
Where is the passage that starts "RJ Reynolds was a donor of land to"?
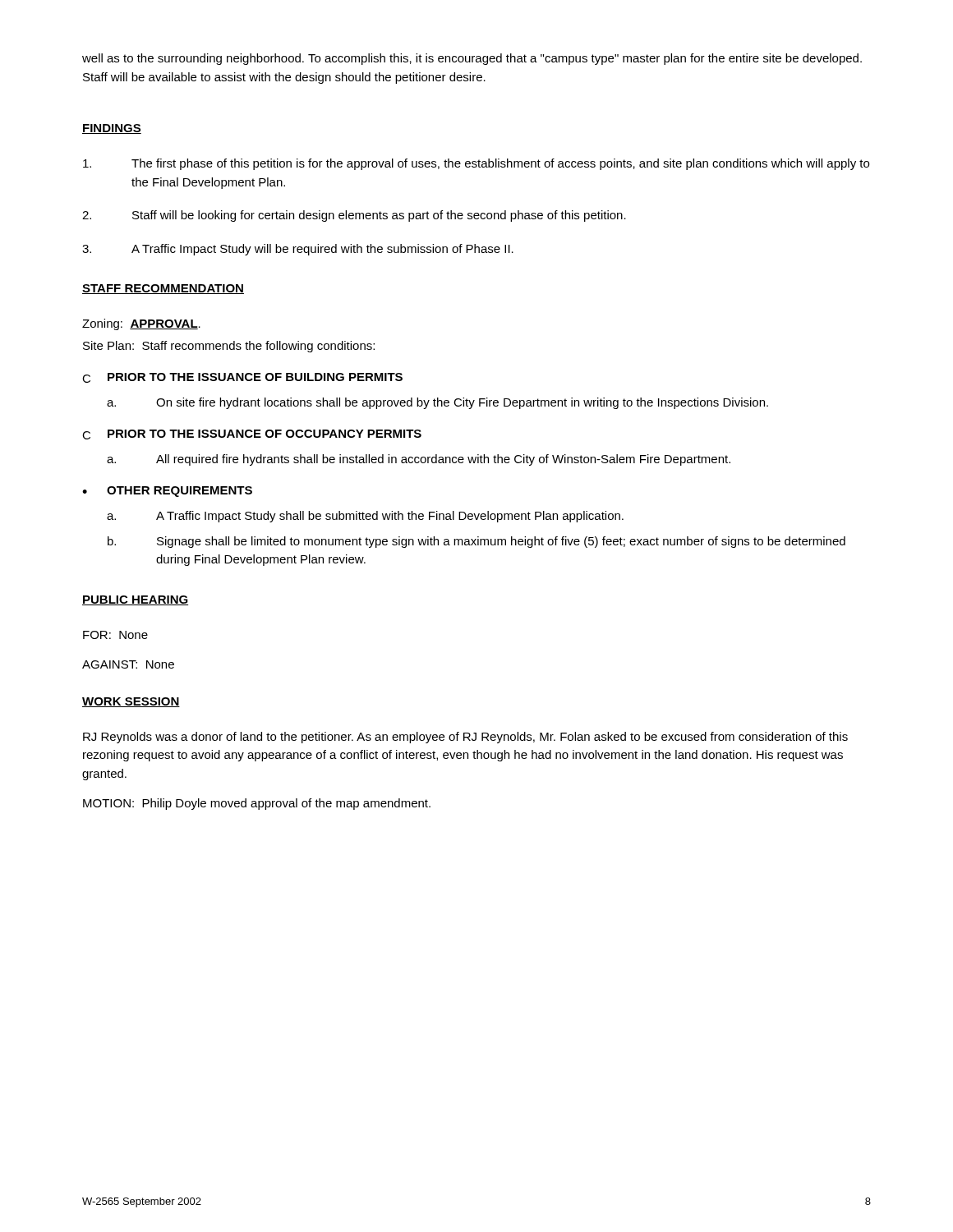coord(465,755)
